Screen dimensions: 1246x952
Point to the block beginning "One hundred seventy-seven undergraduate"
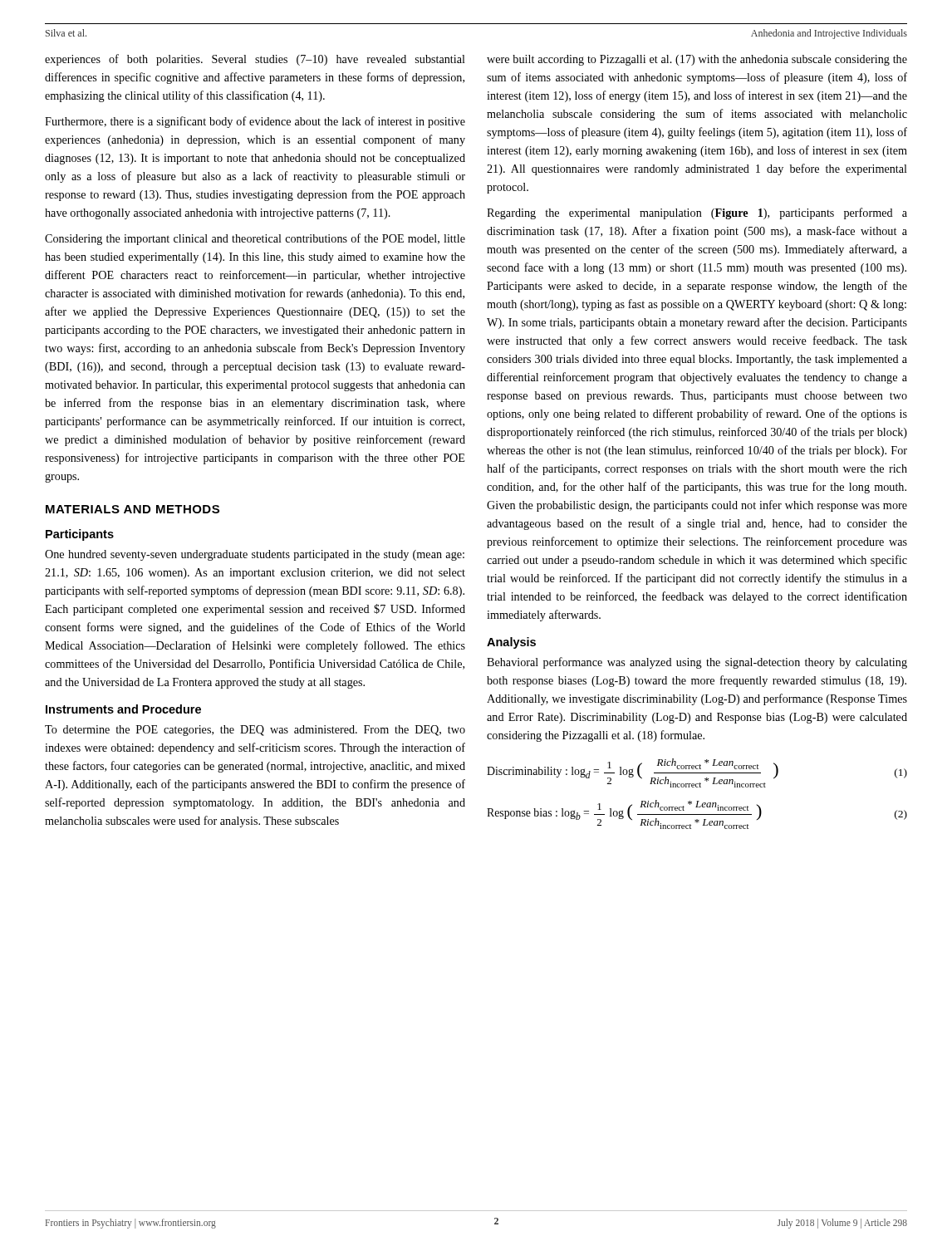pyautogui.click(x=255, y=618)
